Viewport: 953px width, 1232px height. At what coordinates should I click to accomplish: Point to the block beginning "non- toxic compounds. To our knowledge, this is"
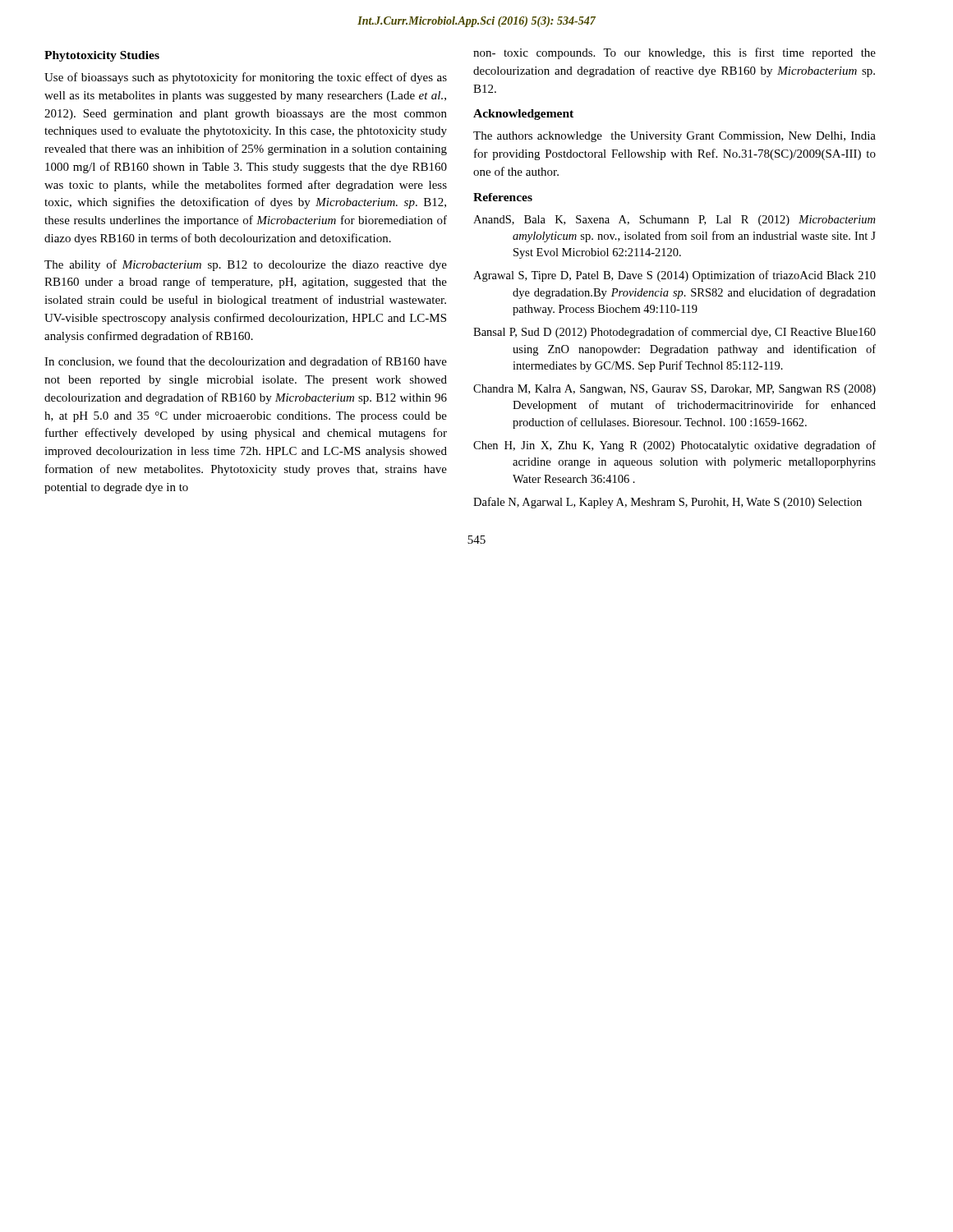[x=675, y=70]
